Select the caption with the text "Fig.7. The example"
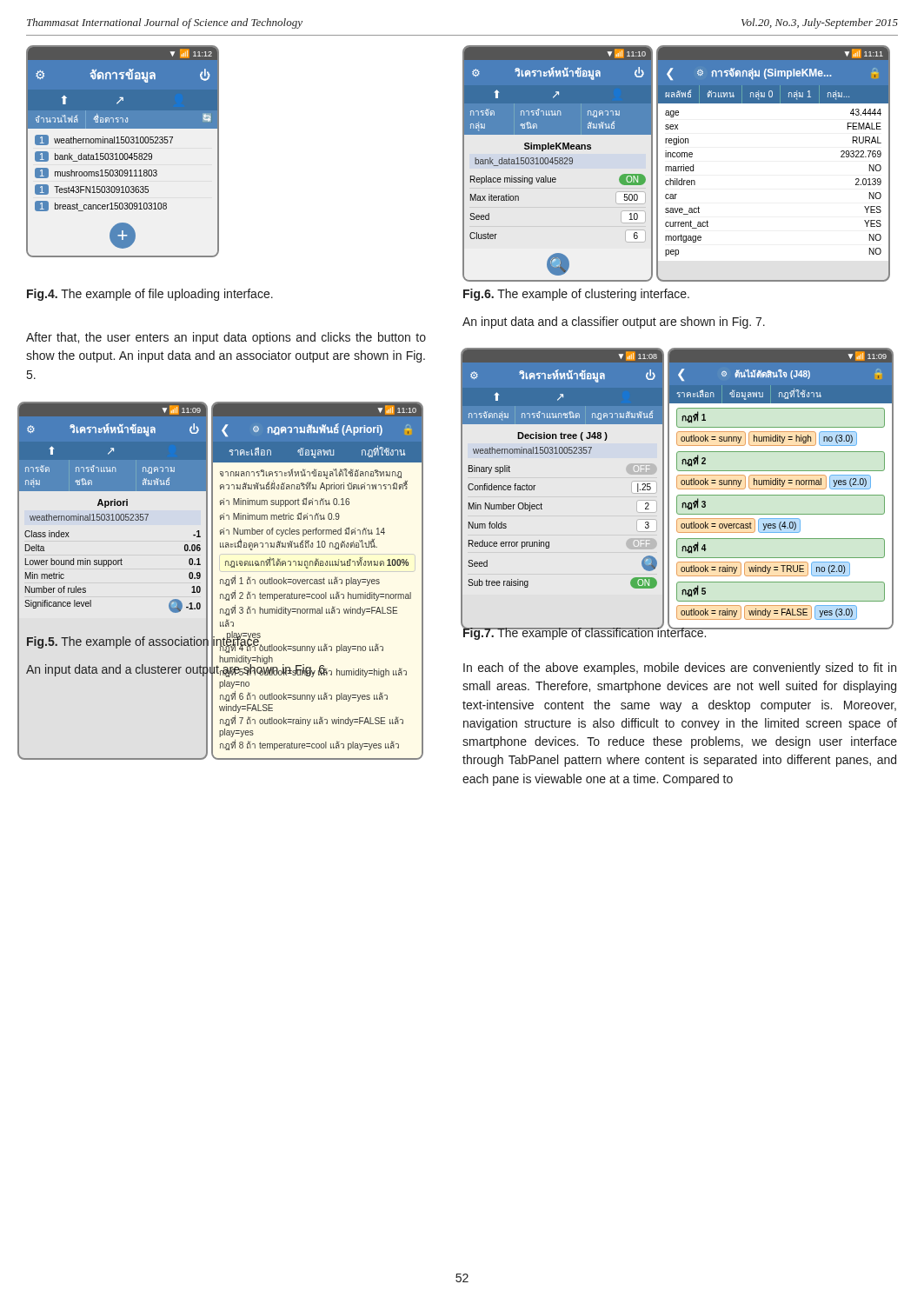 pos(585,633)
